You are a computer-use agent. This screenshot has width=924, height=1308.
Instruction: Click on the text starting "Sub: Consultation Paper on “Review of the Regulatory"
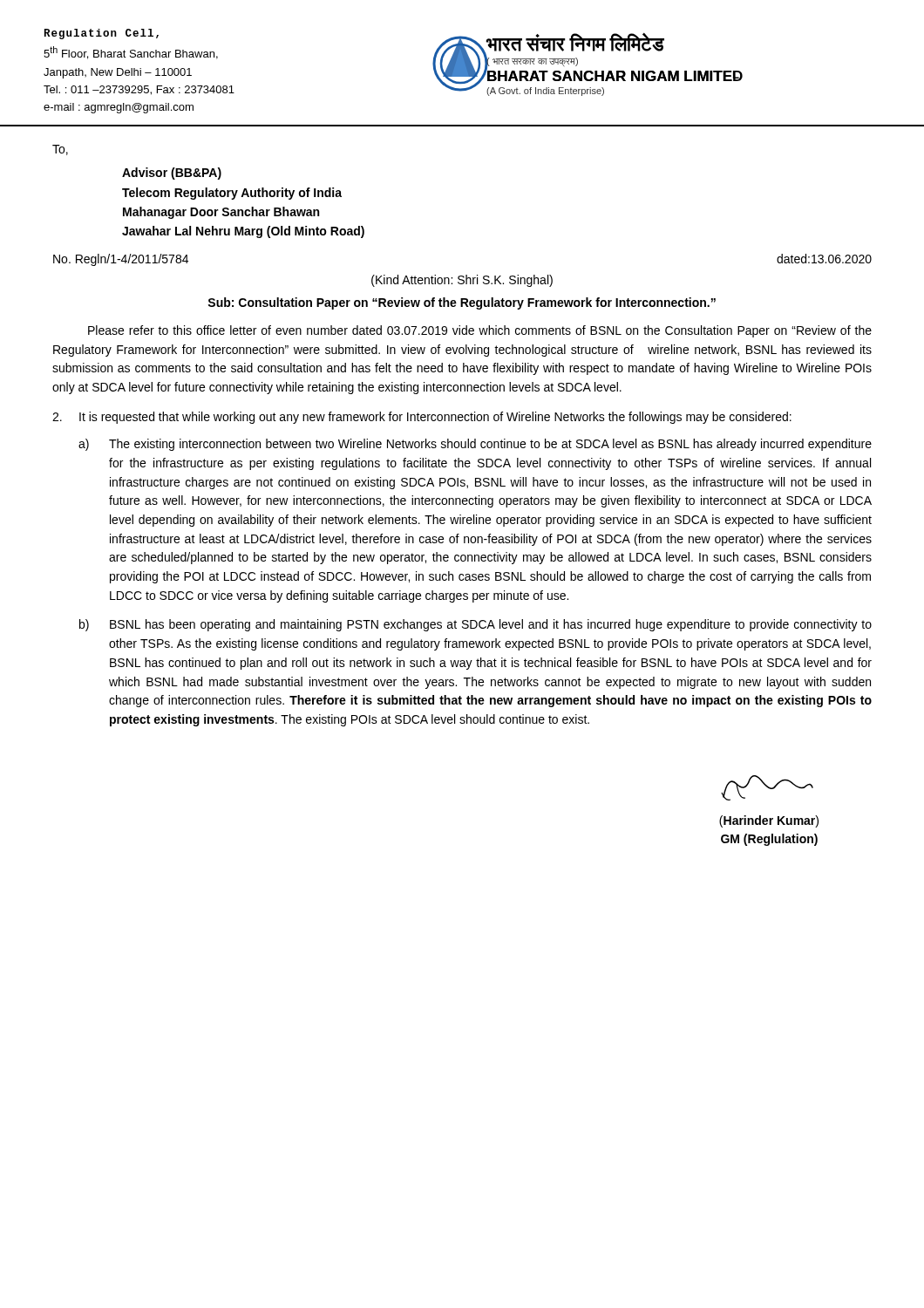(x=462, y=302)
